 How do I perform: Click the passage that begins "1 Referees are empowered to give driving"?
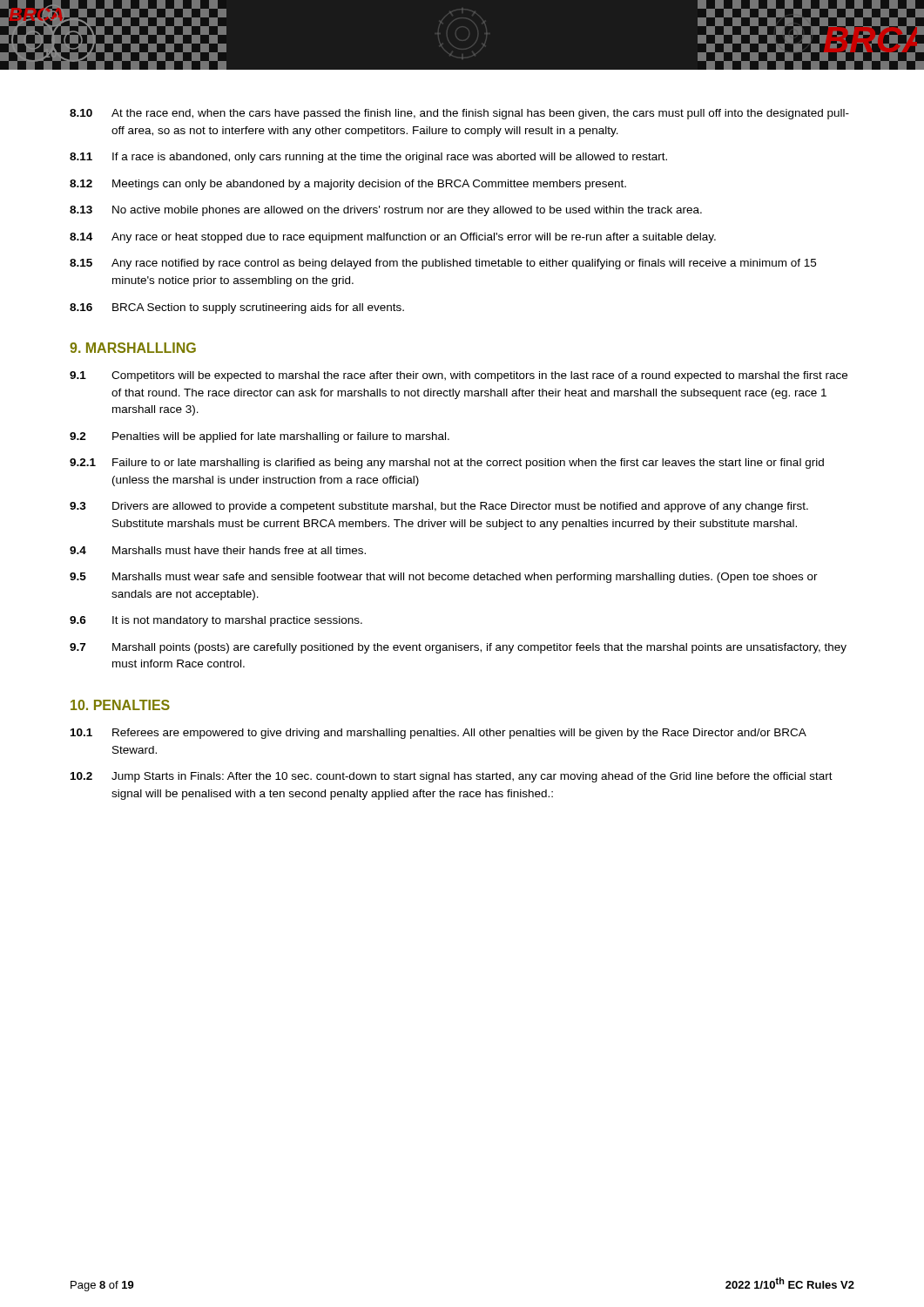tap(462, 741)
